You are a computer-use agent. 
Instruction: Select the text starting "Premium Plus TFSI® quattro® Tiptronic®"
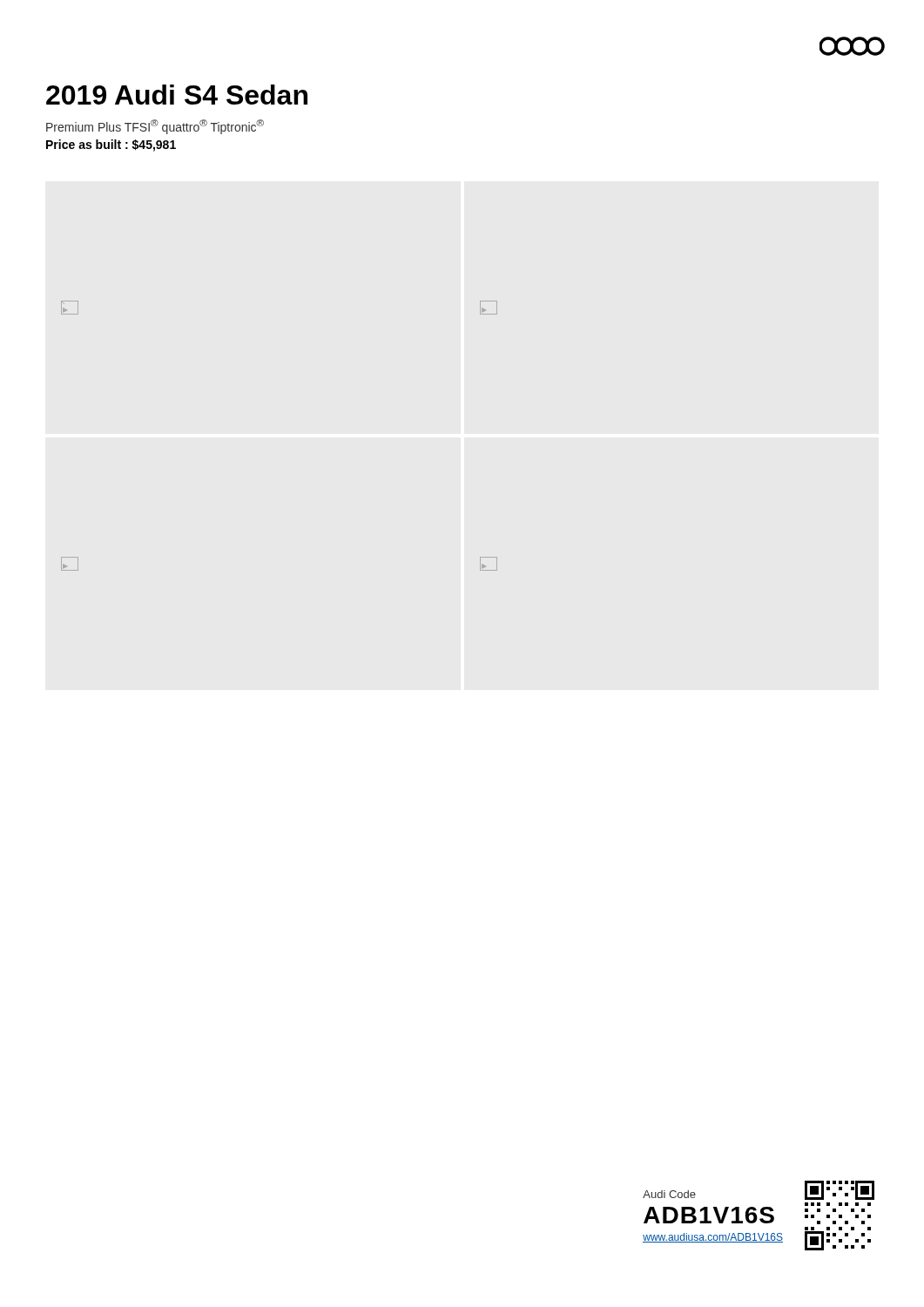[177, 126]
